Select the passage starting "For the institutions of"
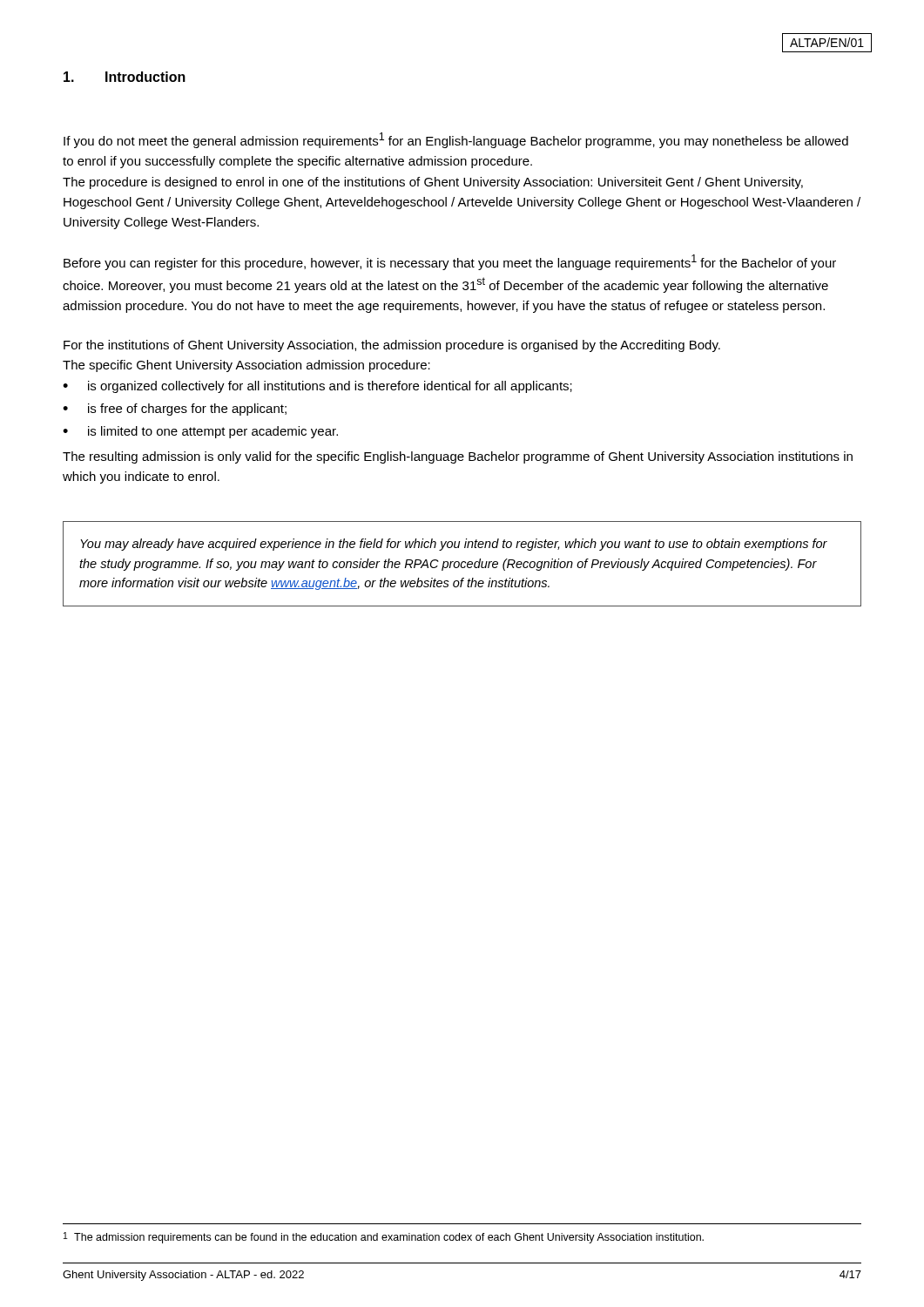 coord(392,355)
